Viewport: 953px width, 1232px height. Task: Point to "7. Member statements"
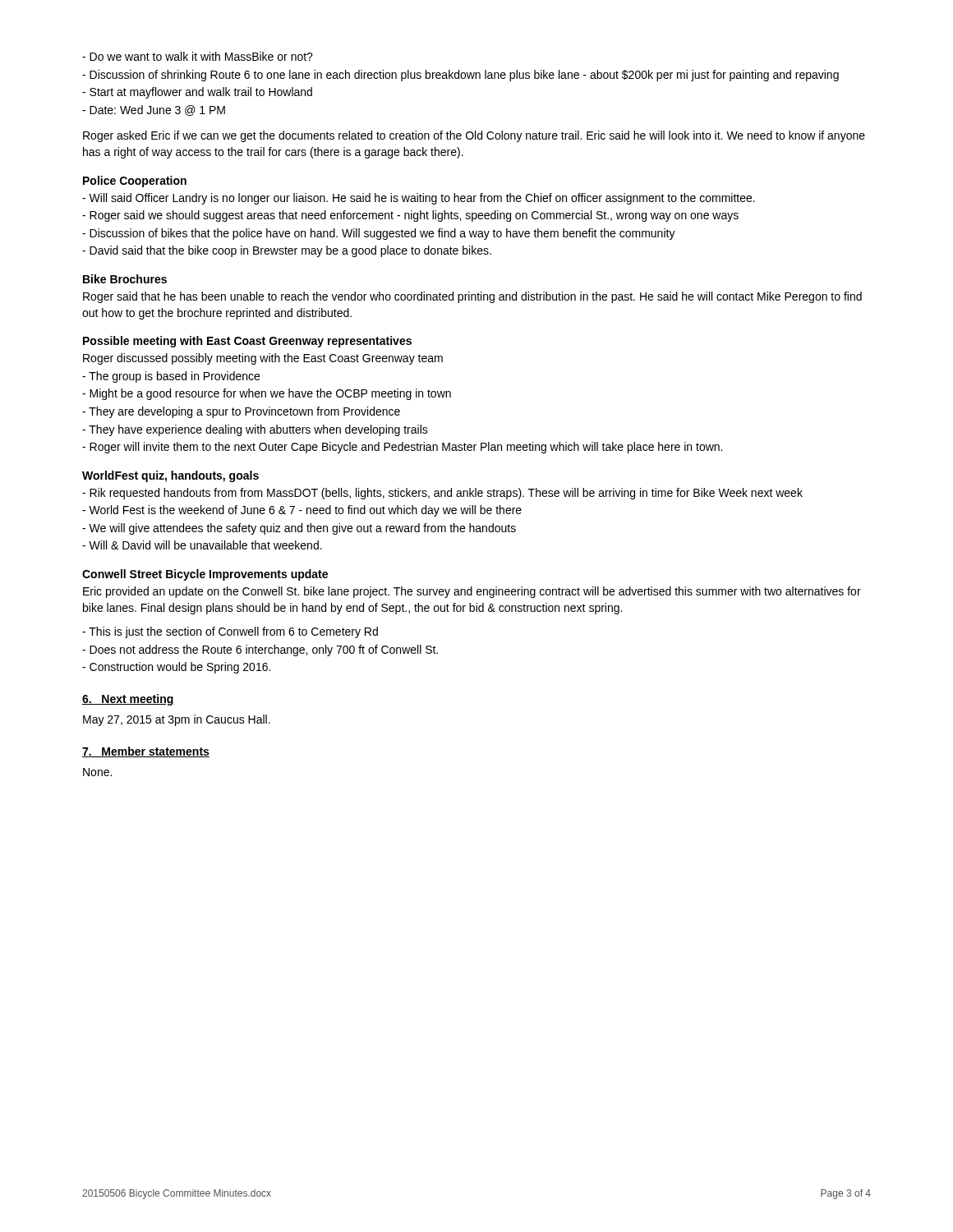pos(146,751)
